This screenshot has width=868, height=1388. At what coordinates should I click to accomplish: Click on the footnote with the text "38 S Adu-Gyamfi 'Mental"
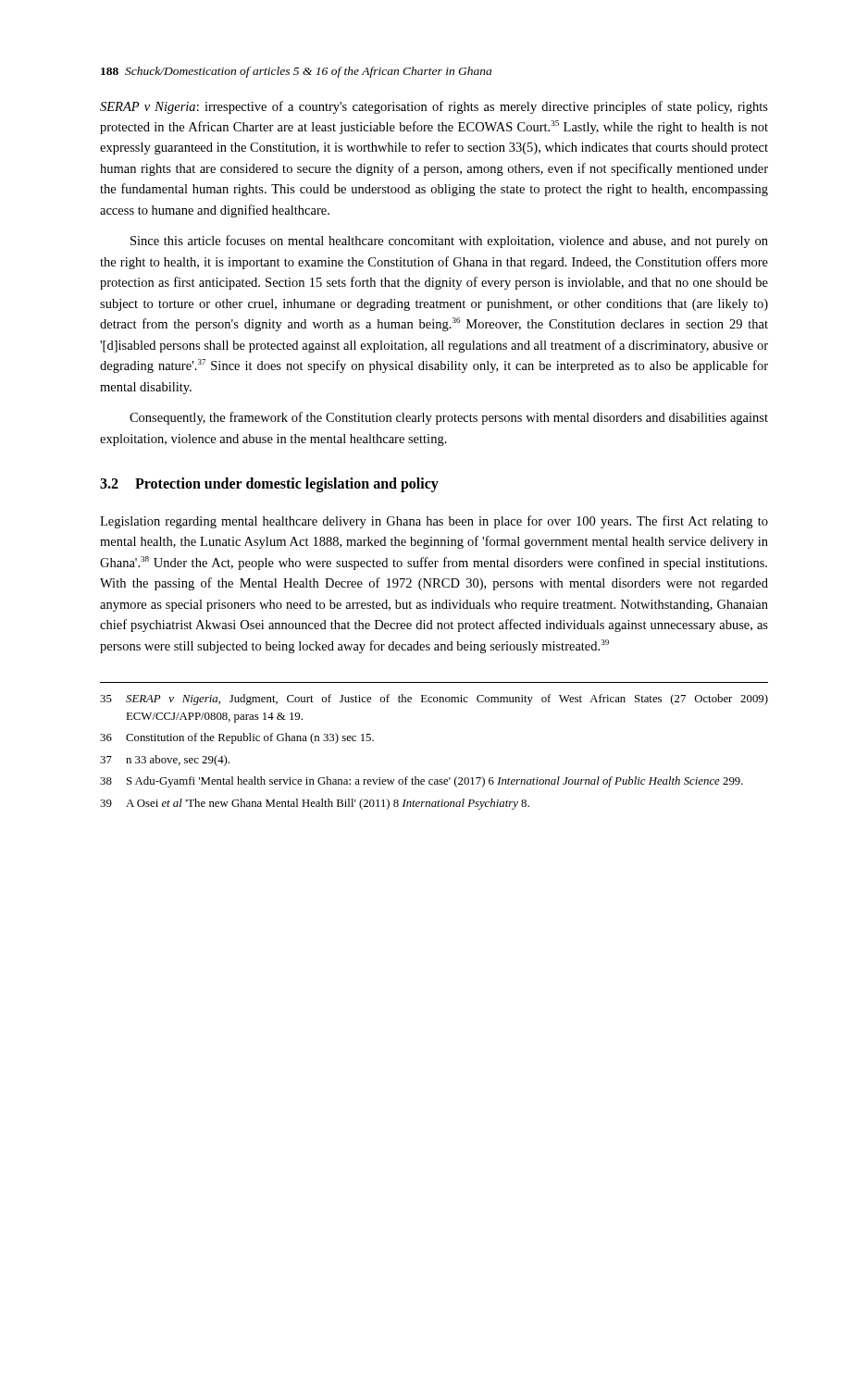click(434, 782)
